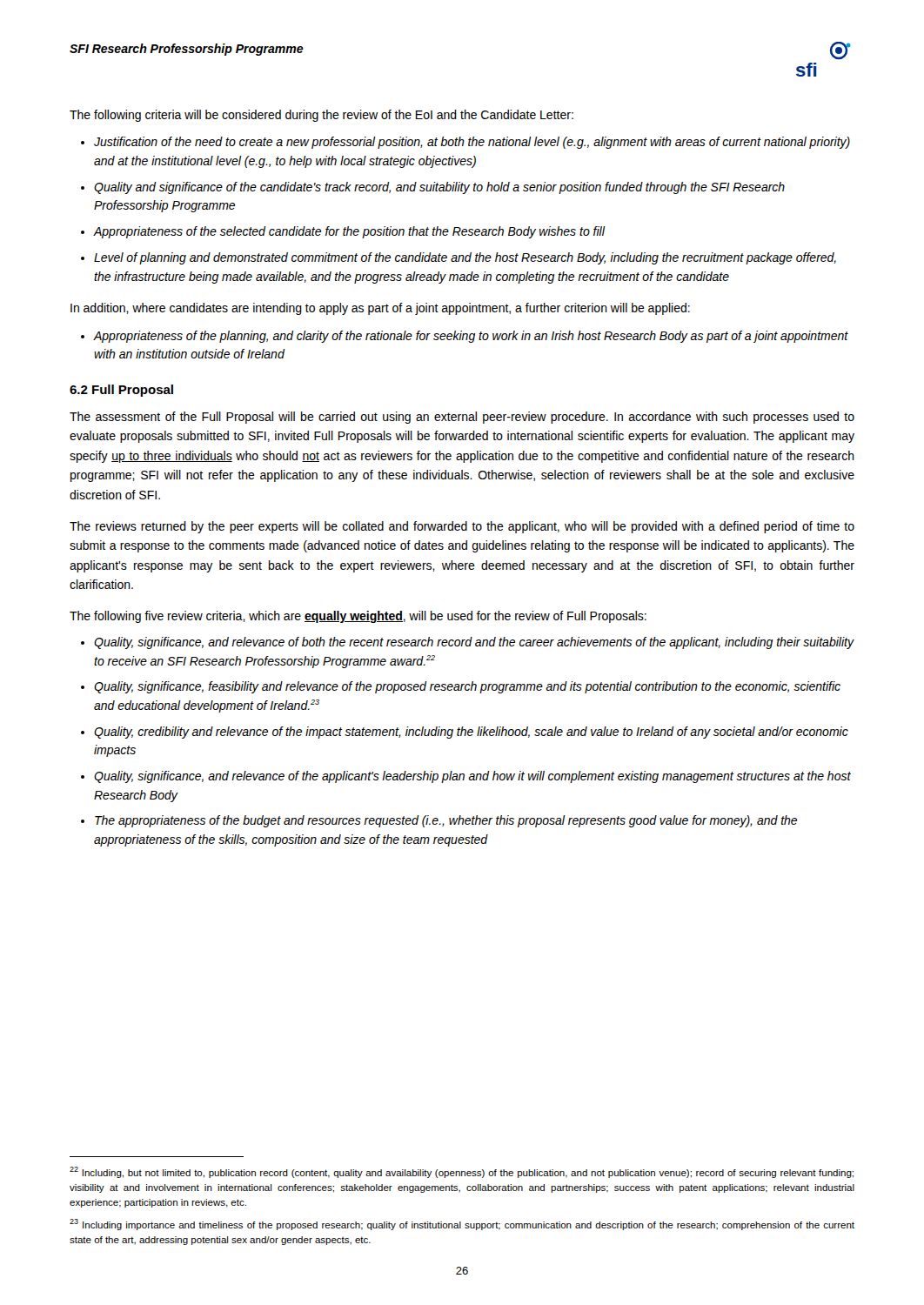Find the list item that reads "Appropriateness of the planning, and clarity"
The width and height of the screenshot is (924, 1305).
(471, 345)
